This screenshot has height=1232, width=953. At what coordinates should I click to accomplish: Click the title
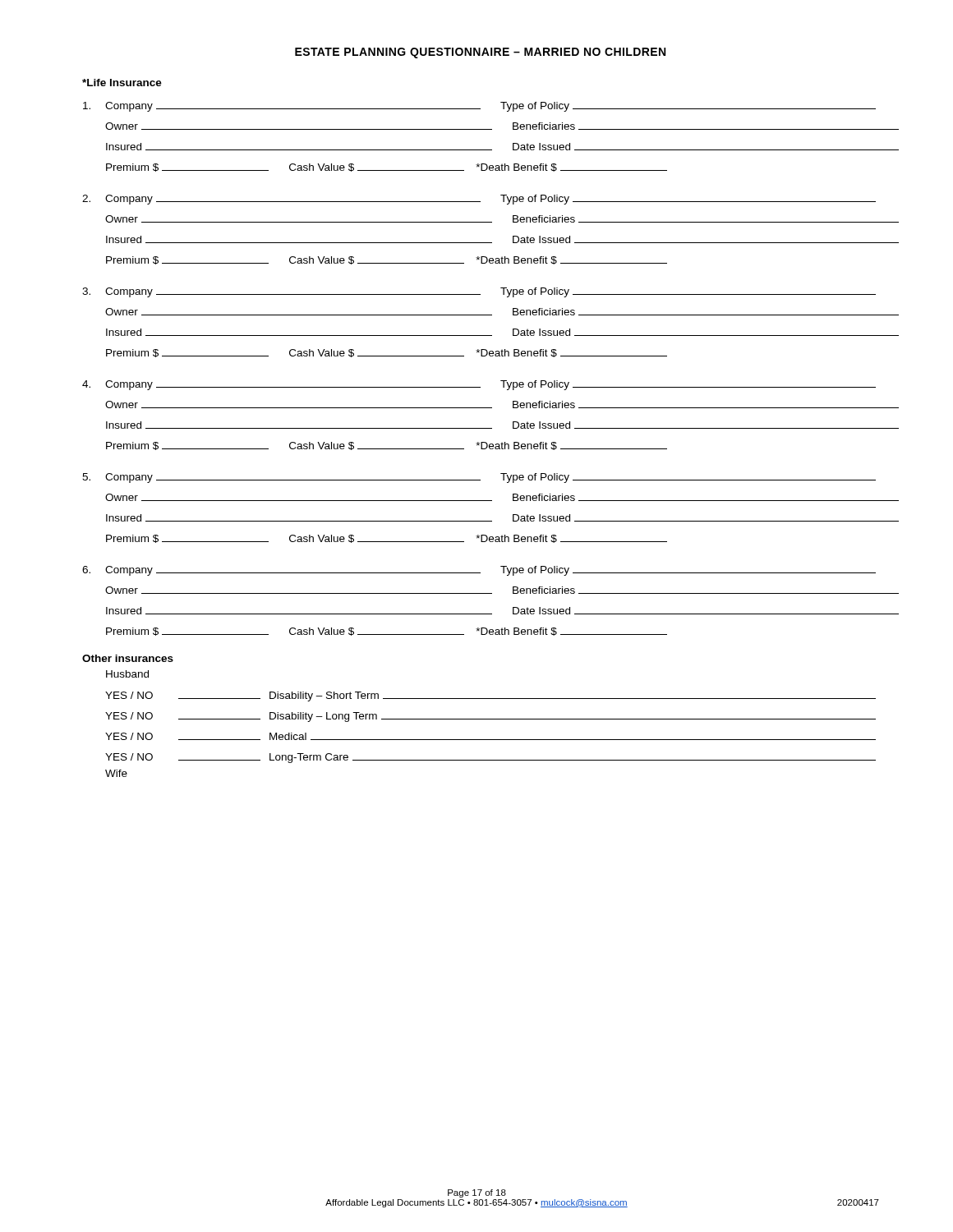tap(481, 52)
